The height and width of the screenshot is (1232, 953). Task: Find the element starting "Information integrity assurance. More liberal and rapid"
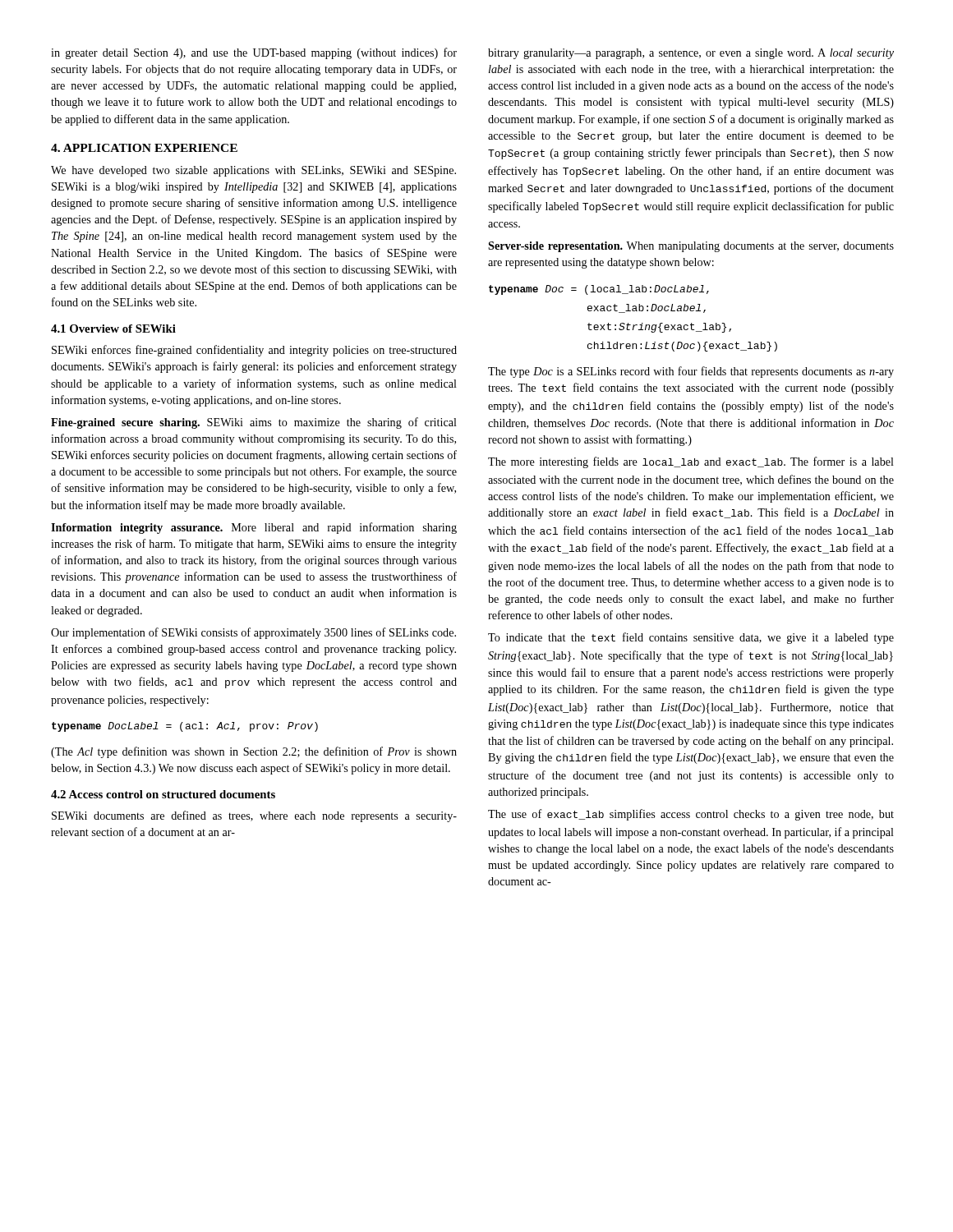(254, 569)
